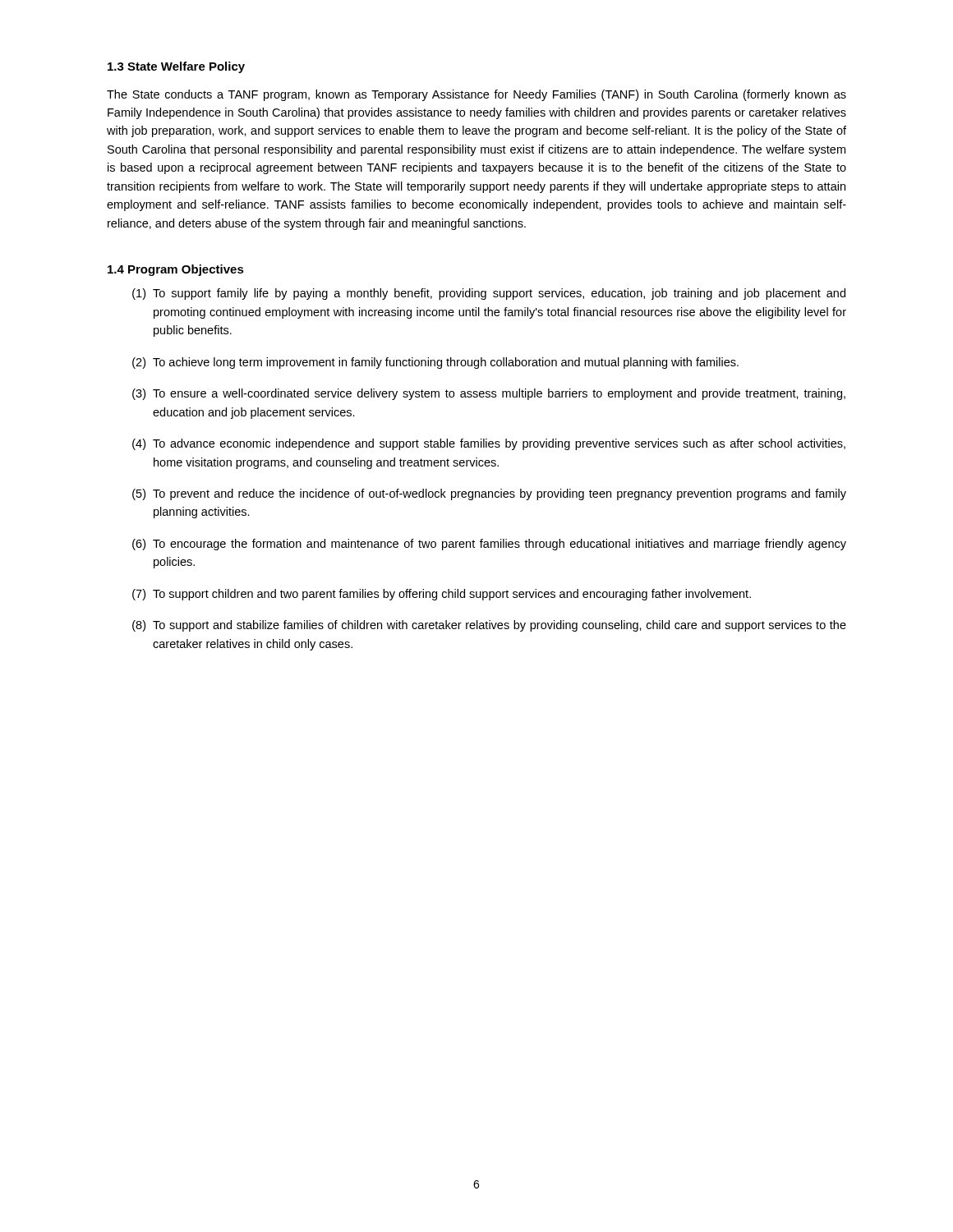Image resolution: width=953 pixels, height=1232 pixels.
Task: Navigate to the text block starting "1.4 Program Objectives"
Action: pos(176,270)
